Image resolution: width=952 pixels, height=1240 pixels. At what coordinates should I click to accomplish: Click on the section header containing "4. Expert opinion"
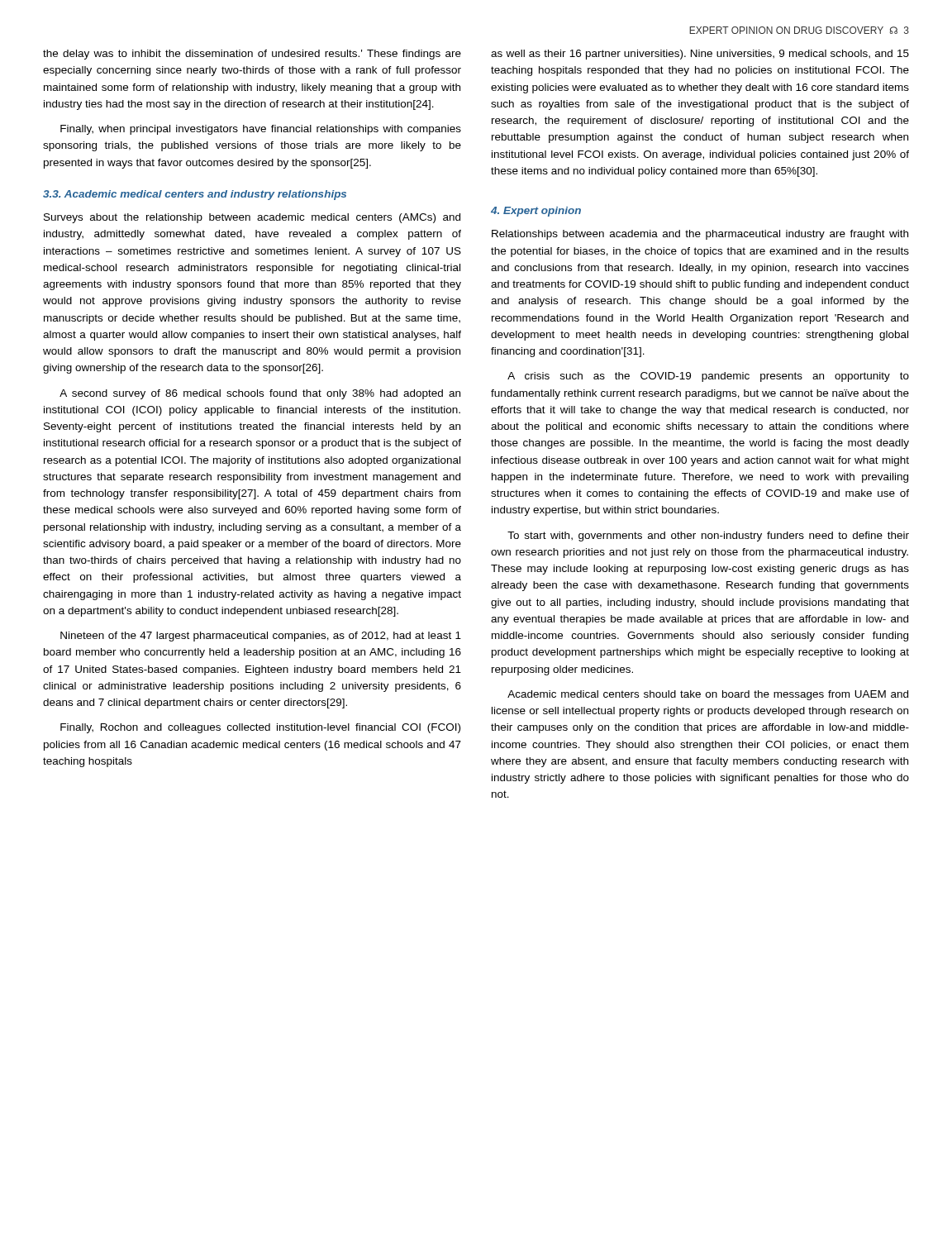pos(536,210)
